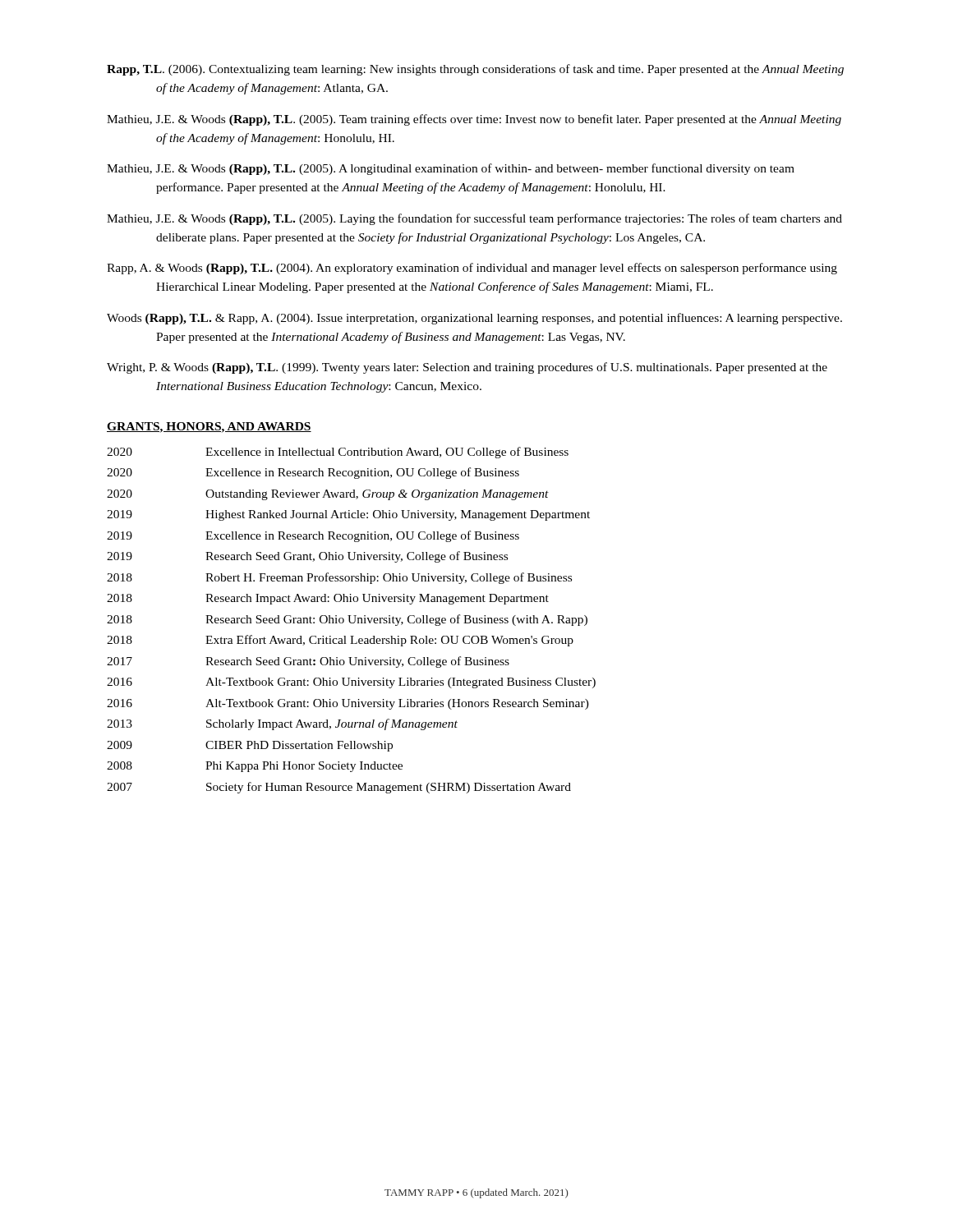This screenshot has width=953, height=1232.
Task: Click on the element starting "Woods (Rapp), T.L."
Action: click(475, 327)
